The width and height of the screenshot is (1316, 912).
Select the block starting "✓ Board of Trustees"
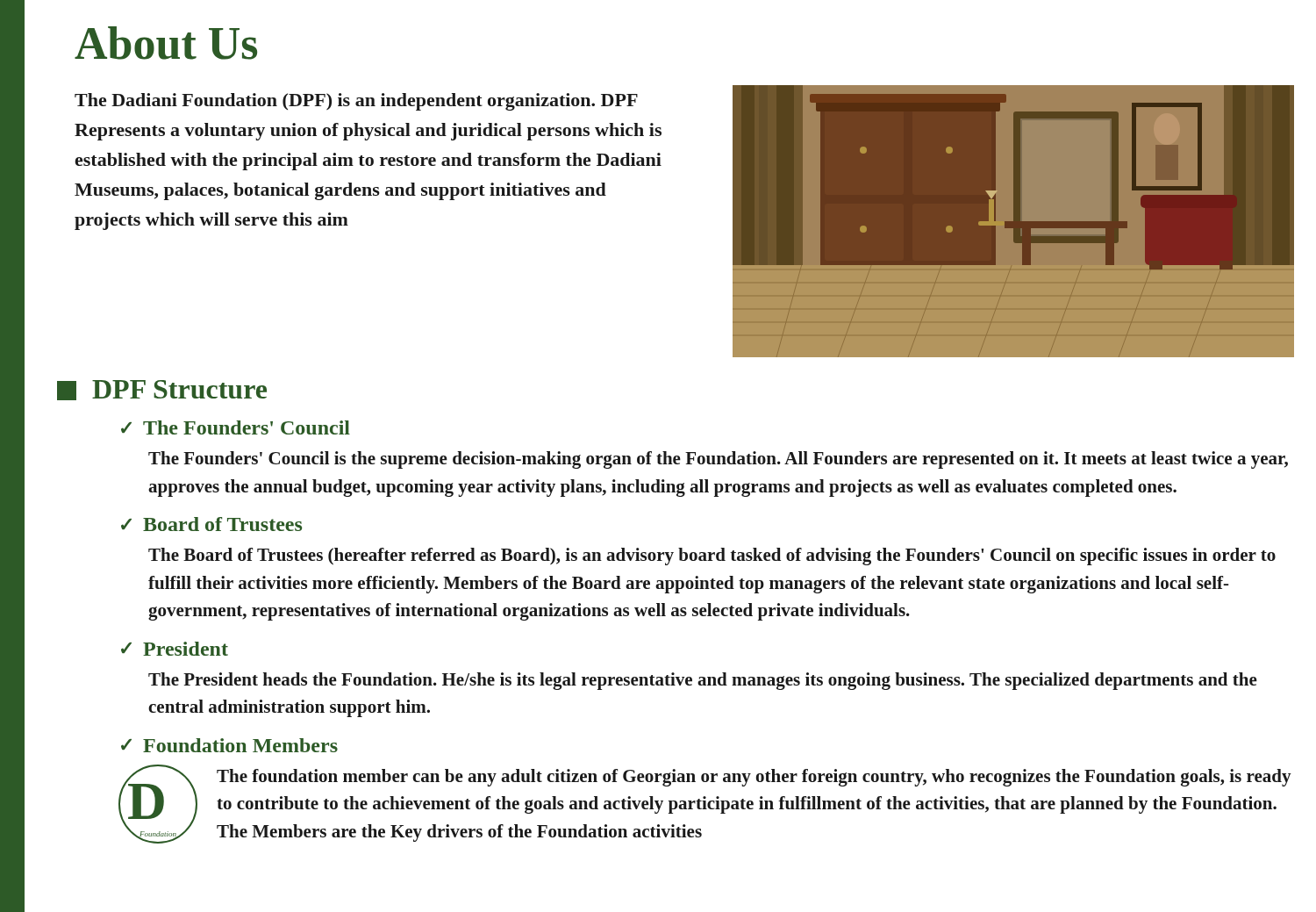(210, 524)
